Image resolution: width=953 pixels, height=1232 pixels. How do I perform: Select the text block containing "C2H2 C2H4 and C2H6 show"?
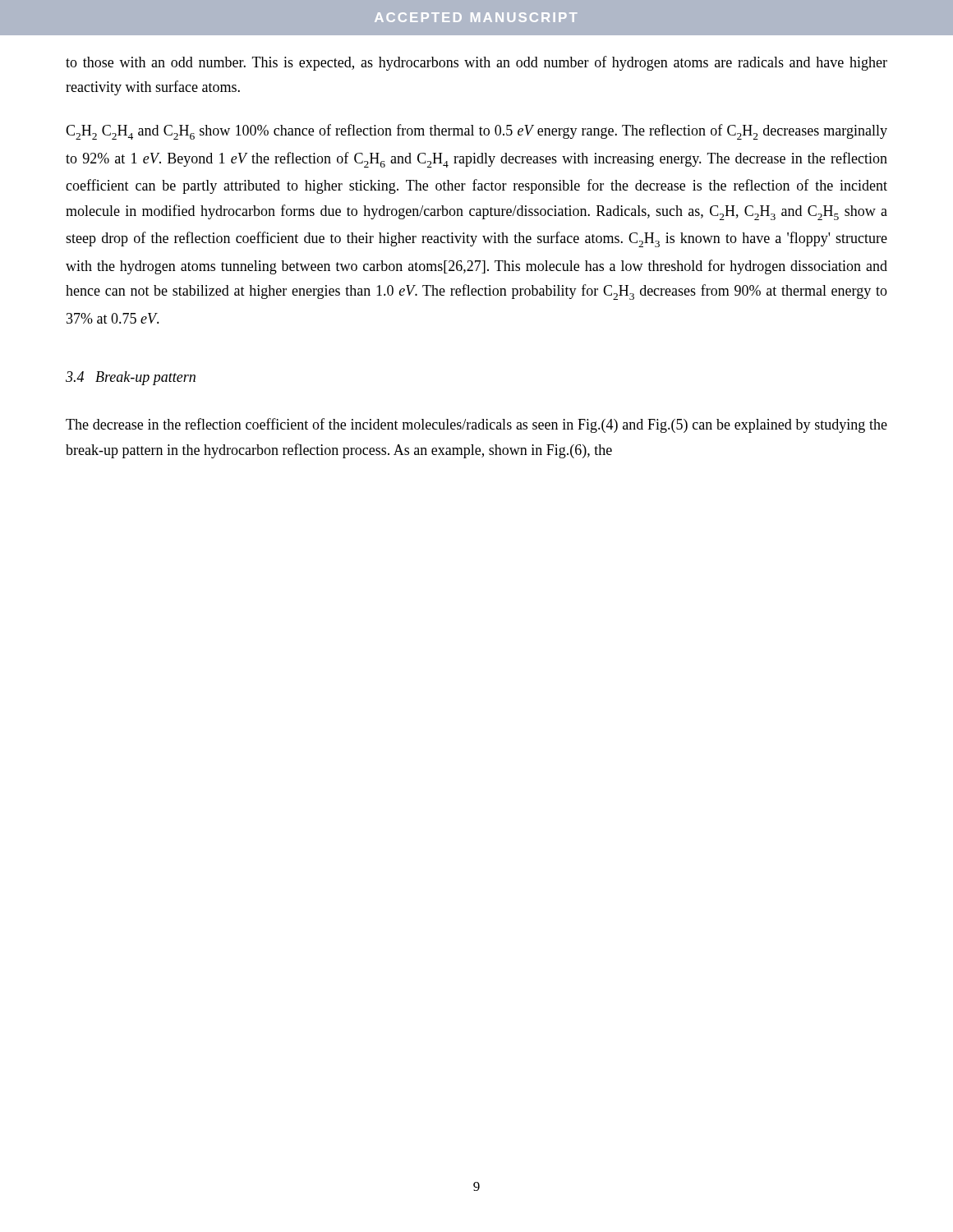pyautogui.click(x=476, y=225)
